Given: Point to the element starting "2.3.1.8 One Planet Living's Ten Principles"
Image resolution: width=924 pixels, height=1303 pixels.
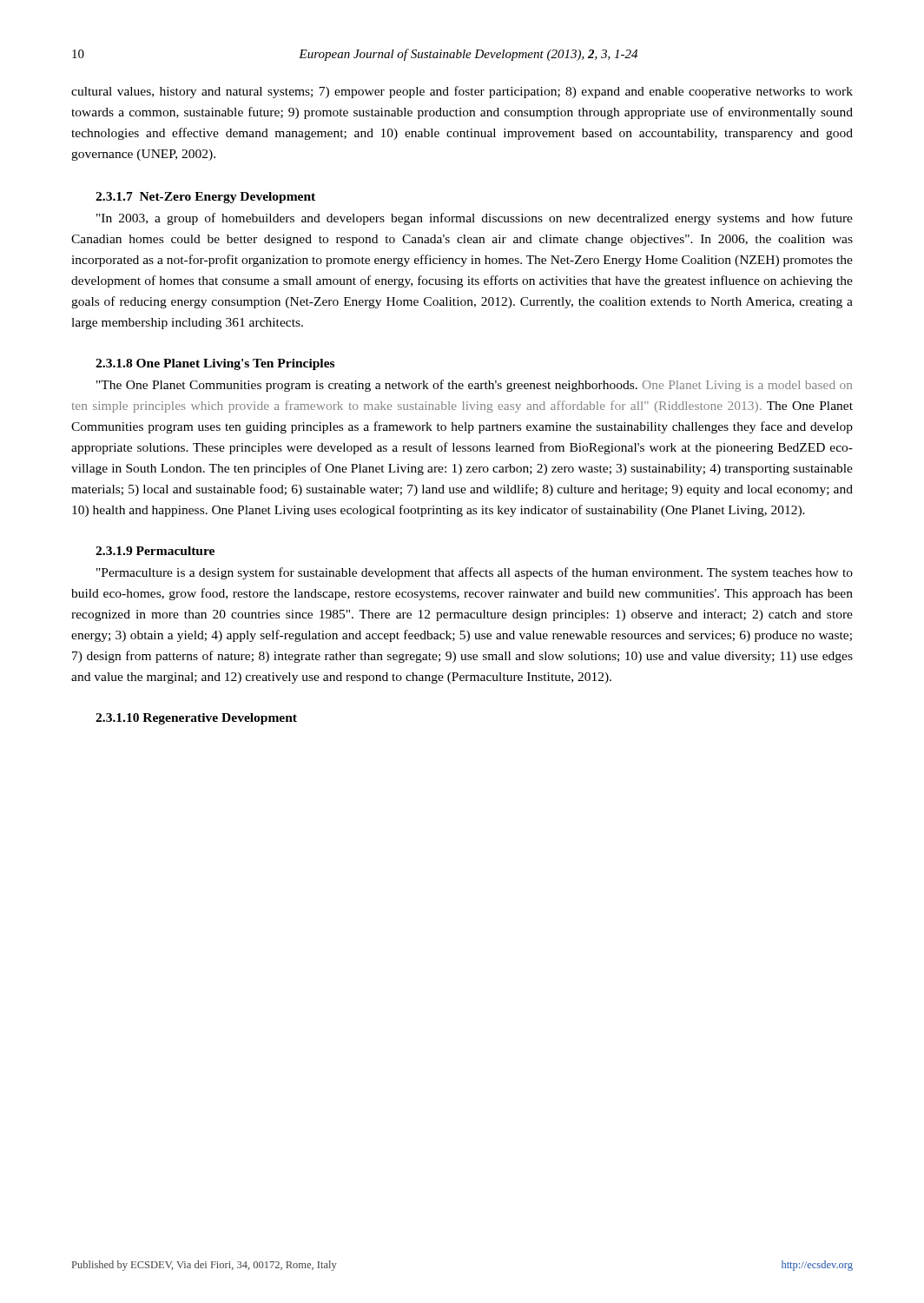Looking at the screenshot, I should 215,363.
